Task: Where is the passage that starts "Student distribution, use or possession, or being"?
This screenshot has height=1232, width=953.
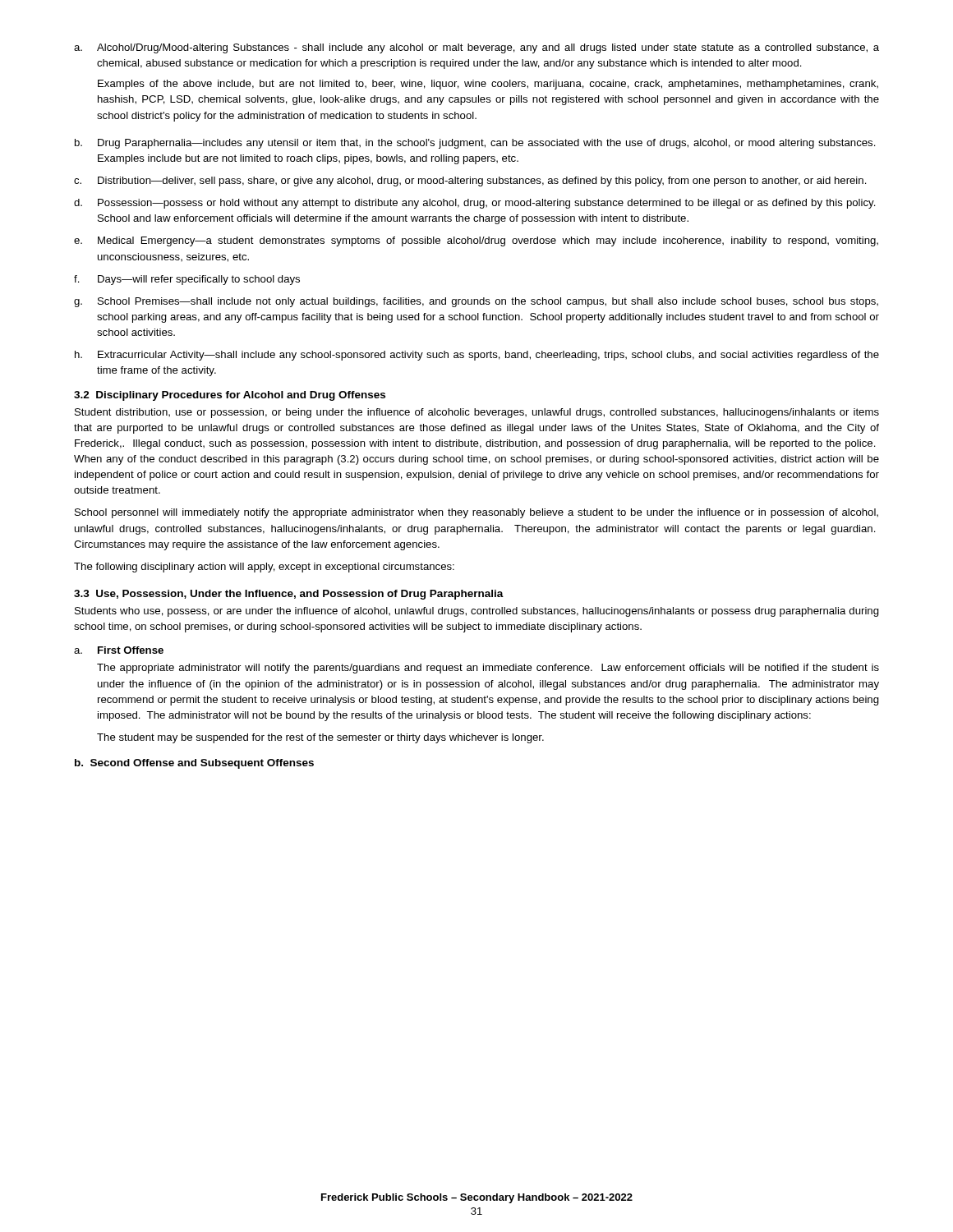Action: point(476,451)
